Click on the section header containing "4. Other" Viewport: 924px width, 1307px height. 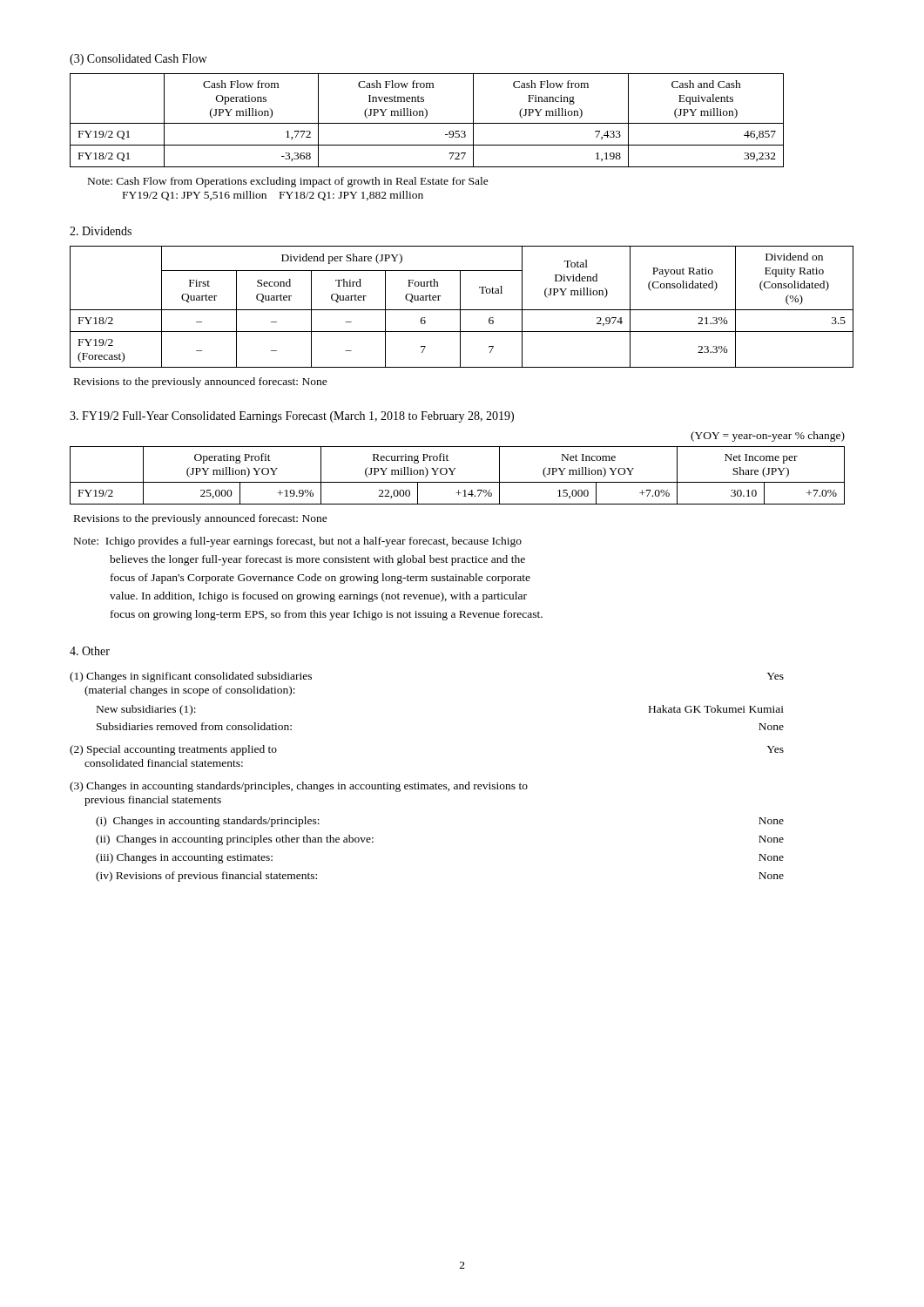pos(90,651)
